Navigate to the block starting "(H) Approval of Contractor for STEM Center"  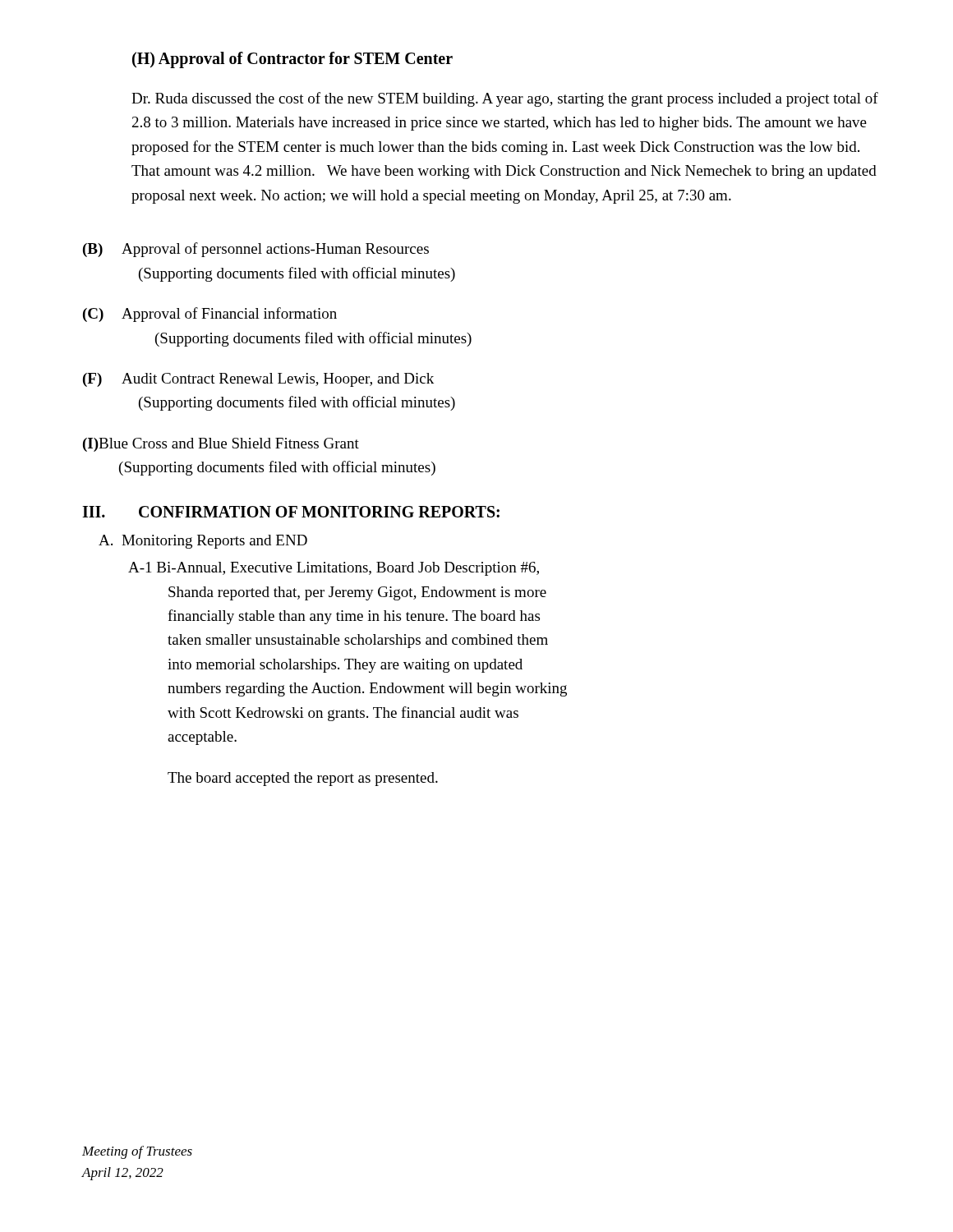pos(292,58)
